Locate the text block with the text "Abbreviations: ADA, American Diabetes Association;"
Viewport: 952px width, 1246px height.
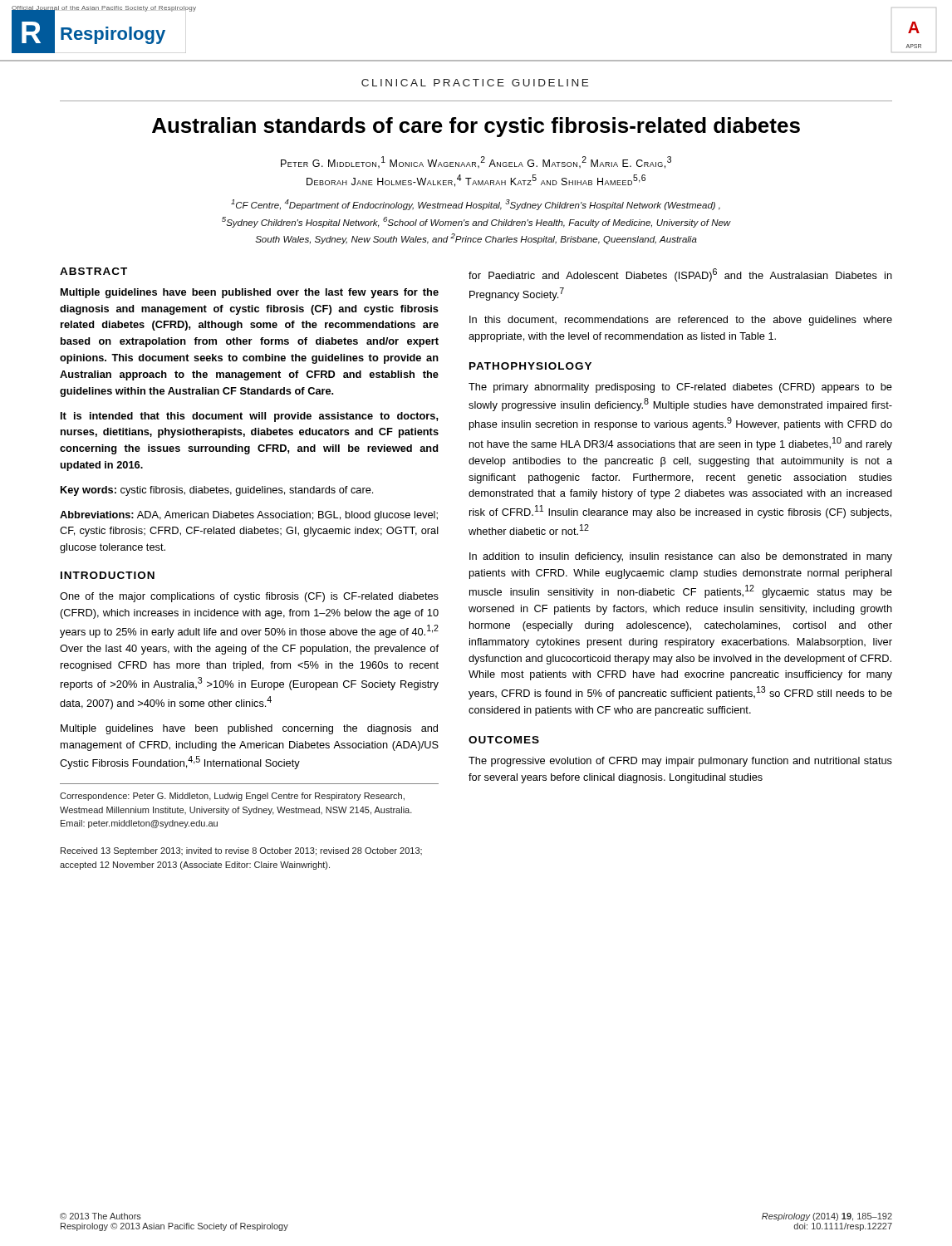point(249,531)
